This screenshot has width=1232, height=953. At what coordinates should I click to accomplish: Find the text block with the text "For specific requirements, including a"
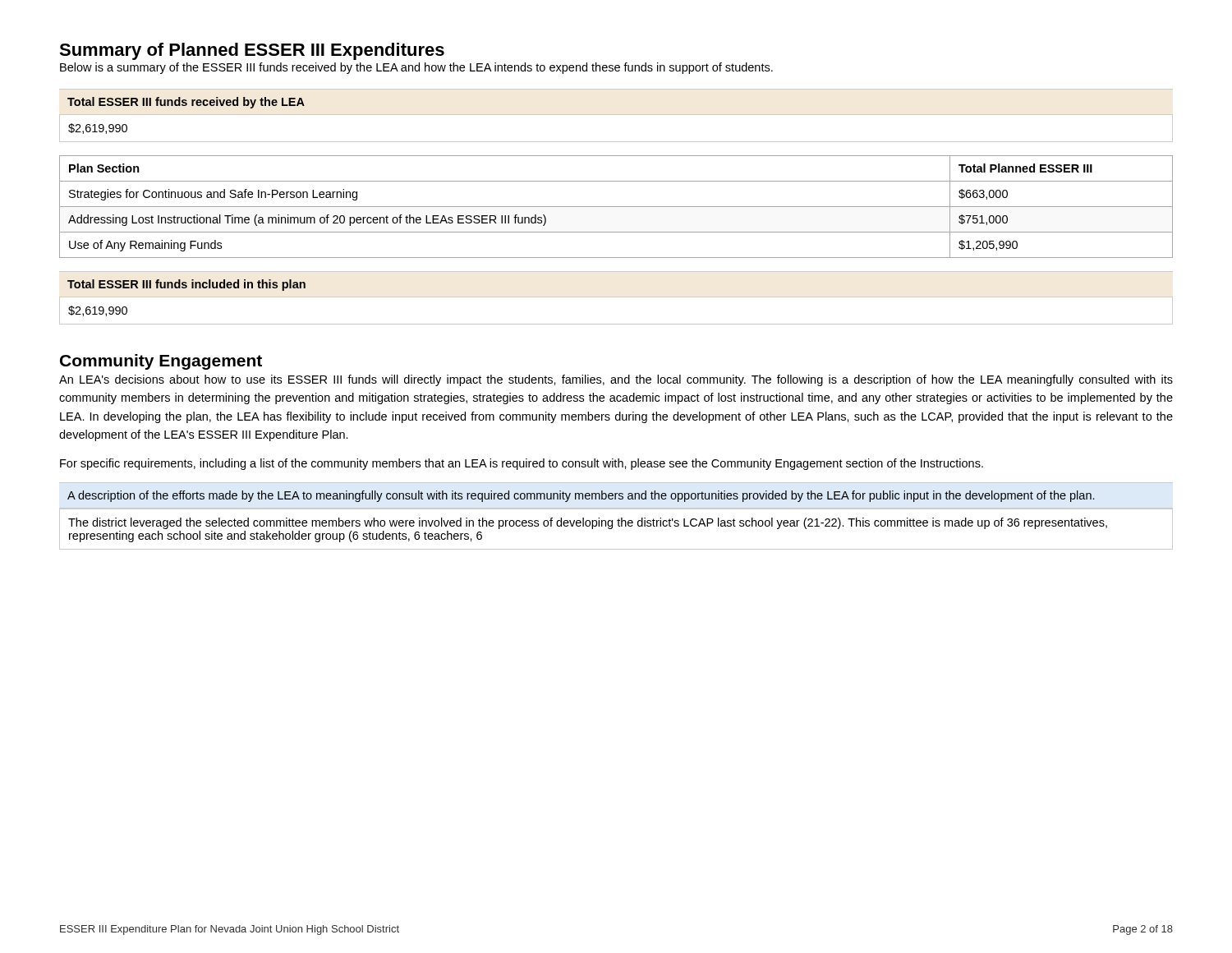coord(522,463)
